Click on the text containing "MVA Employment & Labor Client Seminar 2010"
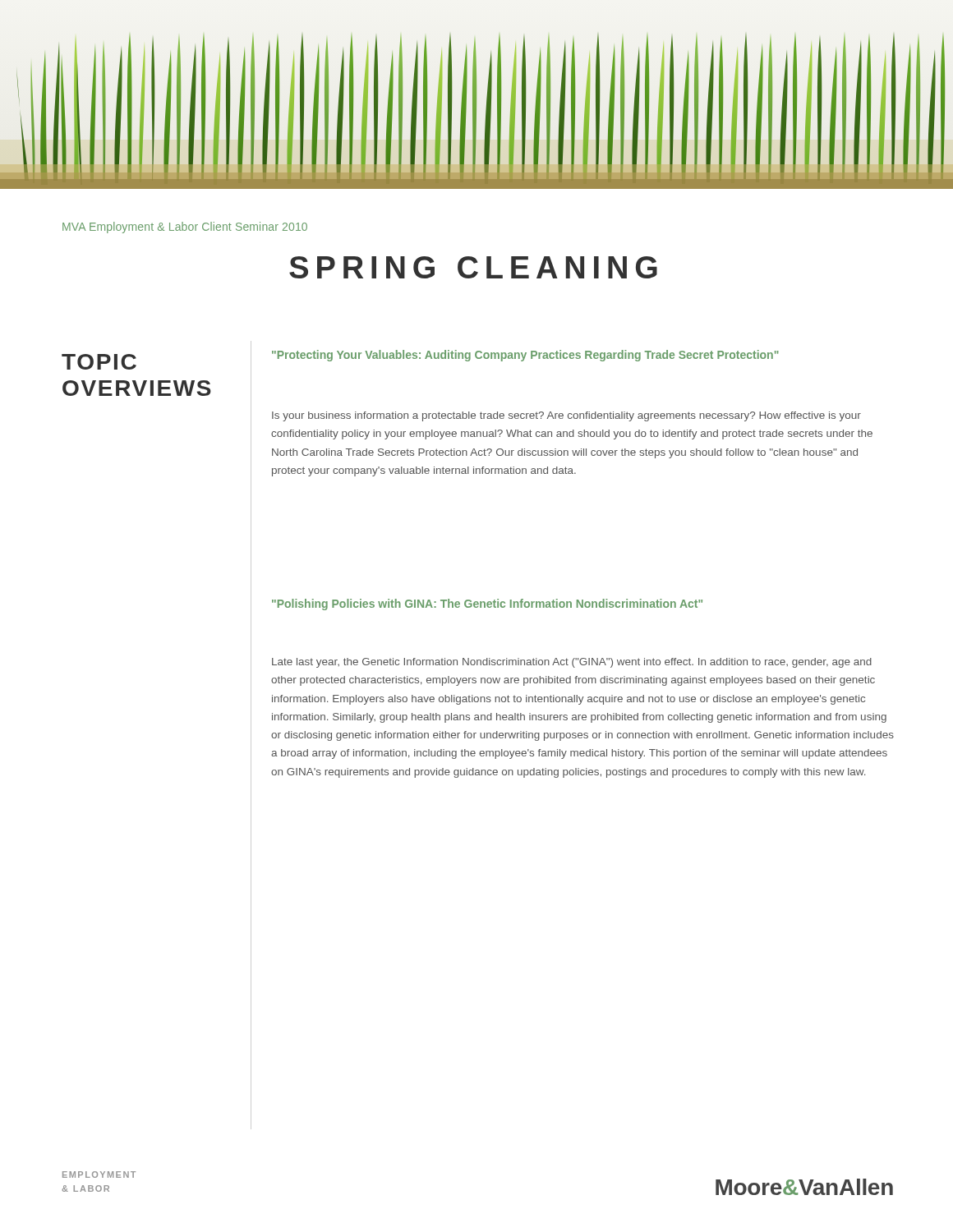 tap(185, 227)
